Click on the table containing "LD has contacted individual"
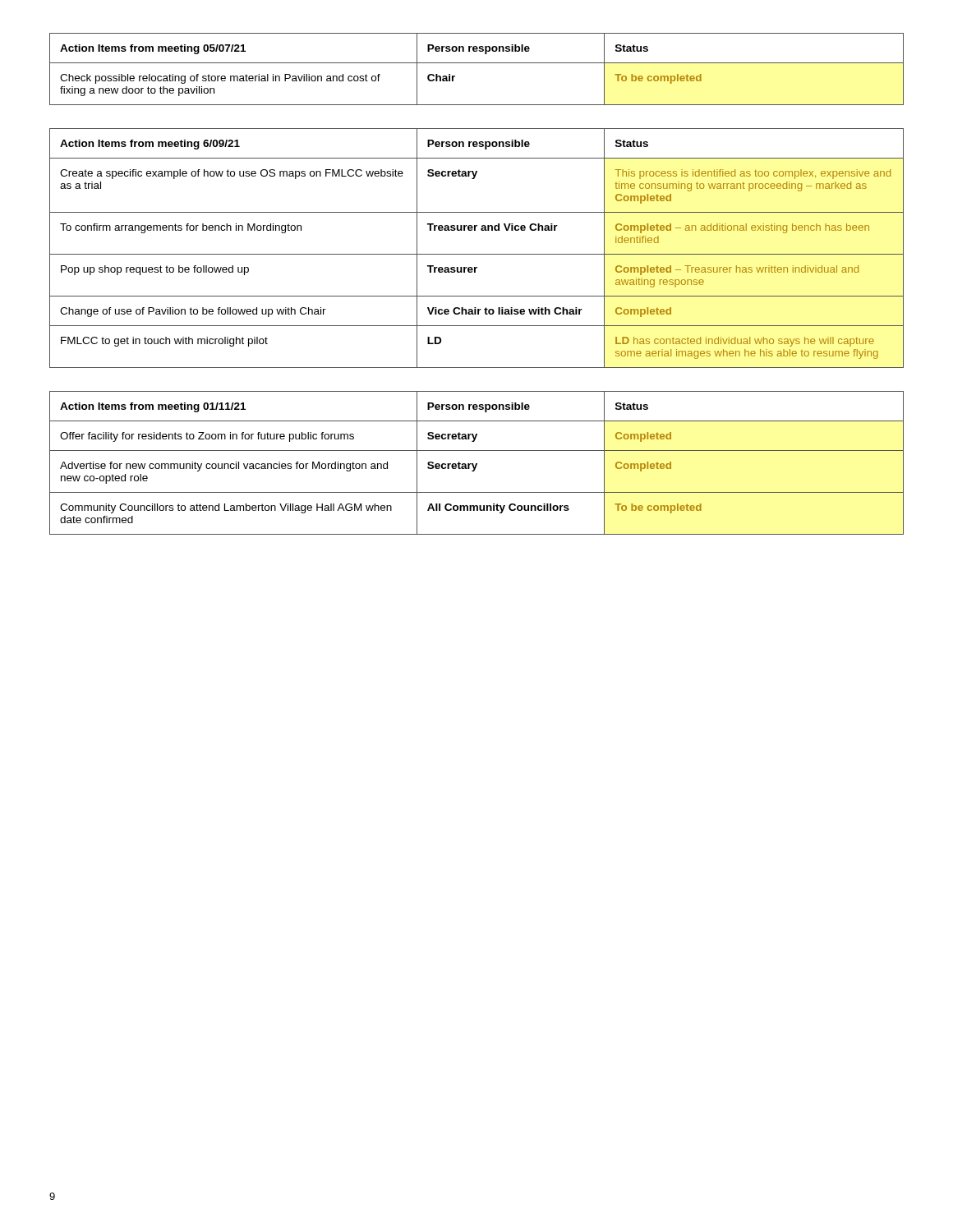The image size is (953, 1232). tap(476, 248)
